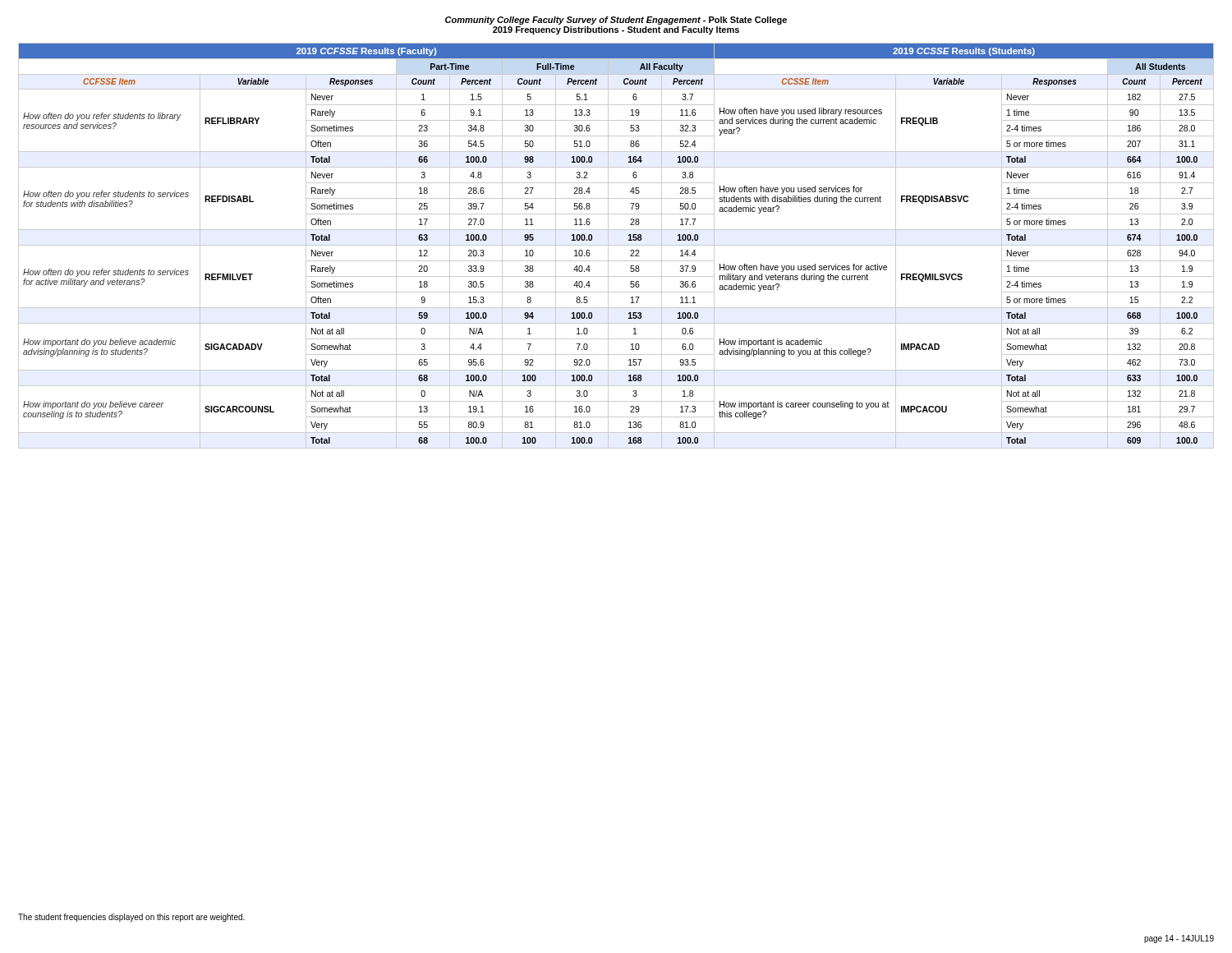Find the title that says "Community College Faculty Survey"

coord(616,25)
